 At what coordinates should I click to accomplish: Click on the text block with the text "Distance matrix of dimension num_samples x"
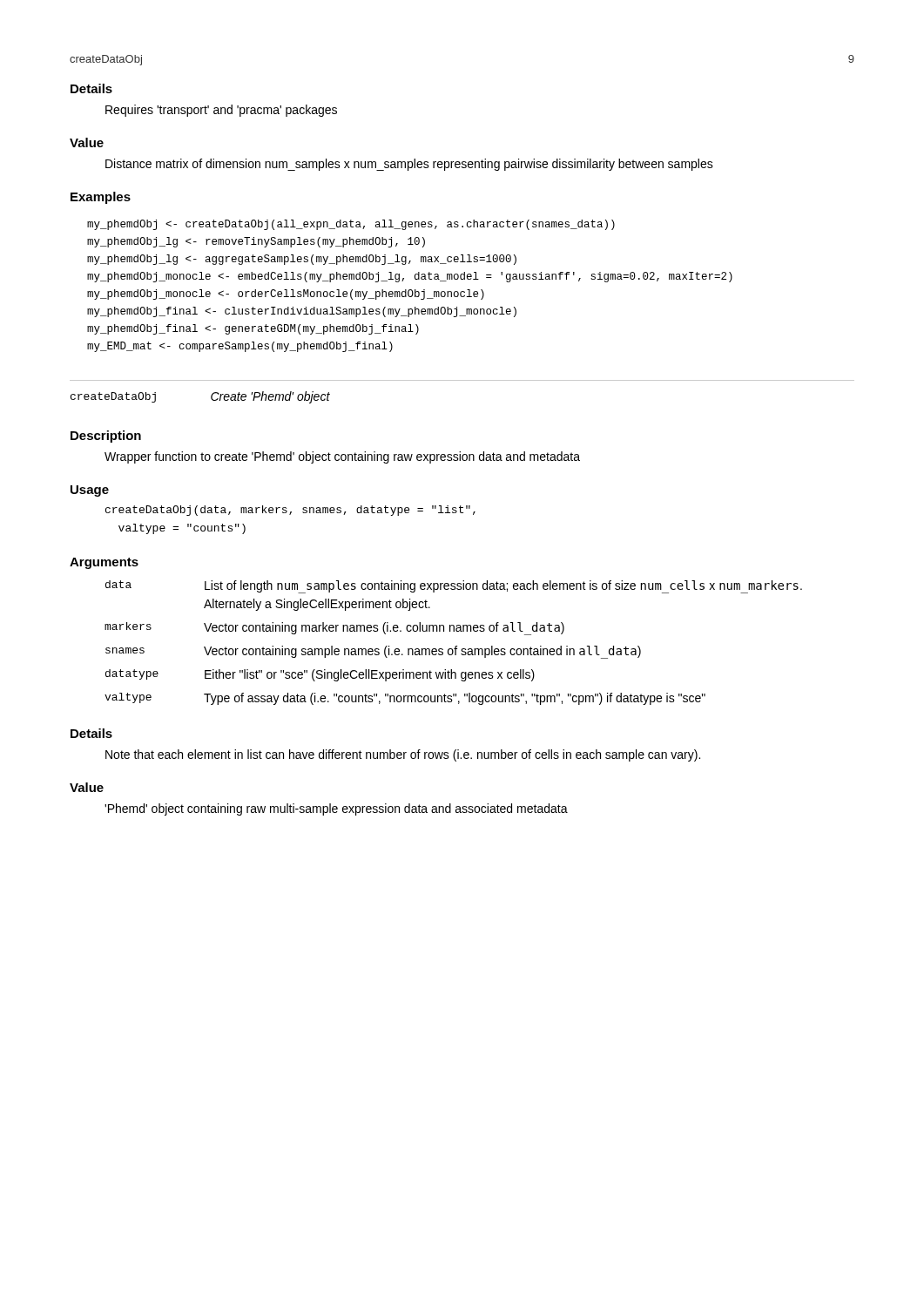point(409,164)
